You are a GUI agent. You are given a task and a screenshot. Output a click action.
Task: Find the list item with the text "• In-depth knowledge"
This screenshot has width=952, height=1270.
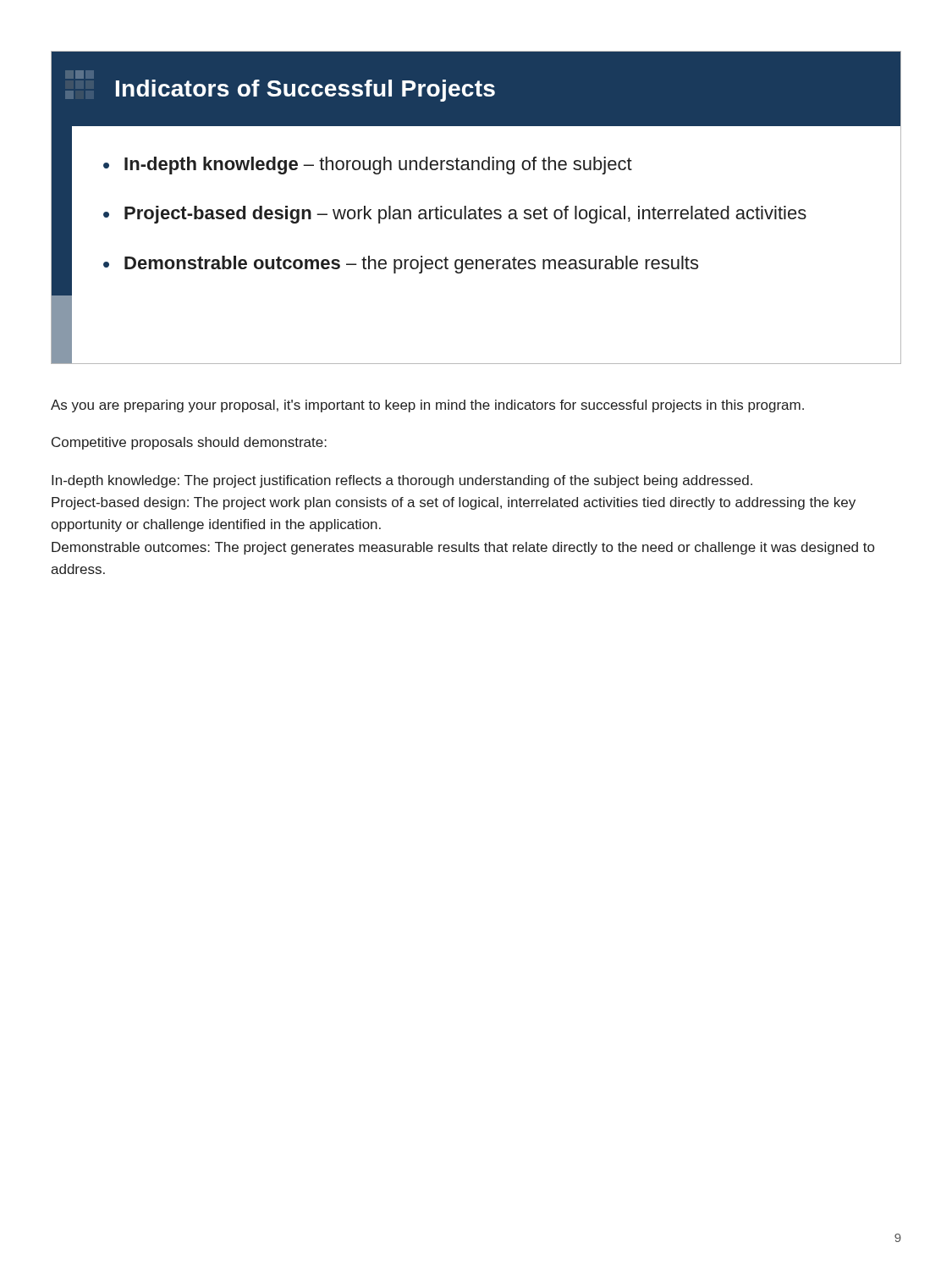click(367, 166)
